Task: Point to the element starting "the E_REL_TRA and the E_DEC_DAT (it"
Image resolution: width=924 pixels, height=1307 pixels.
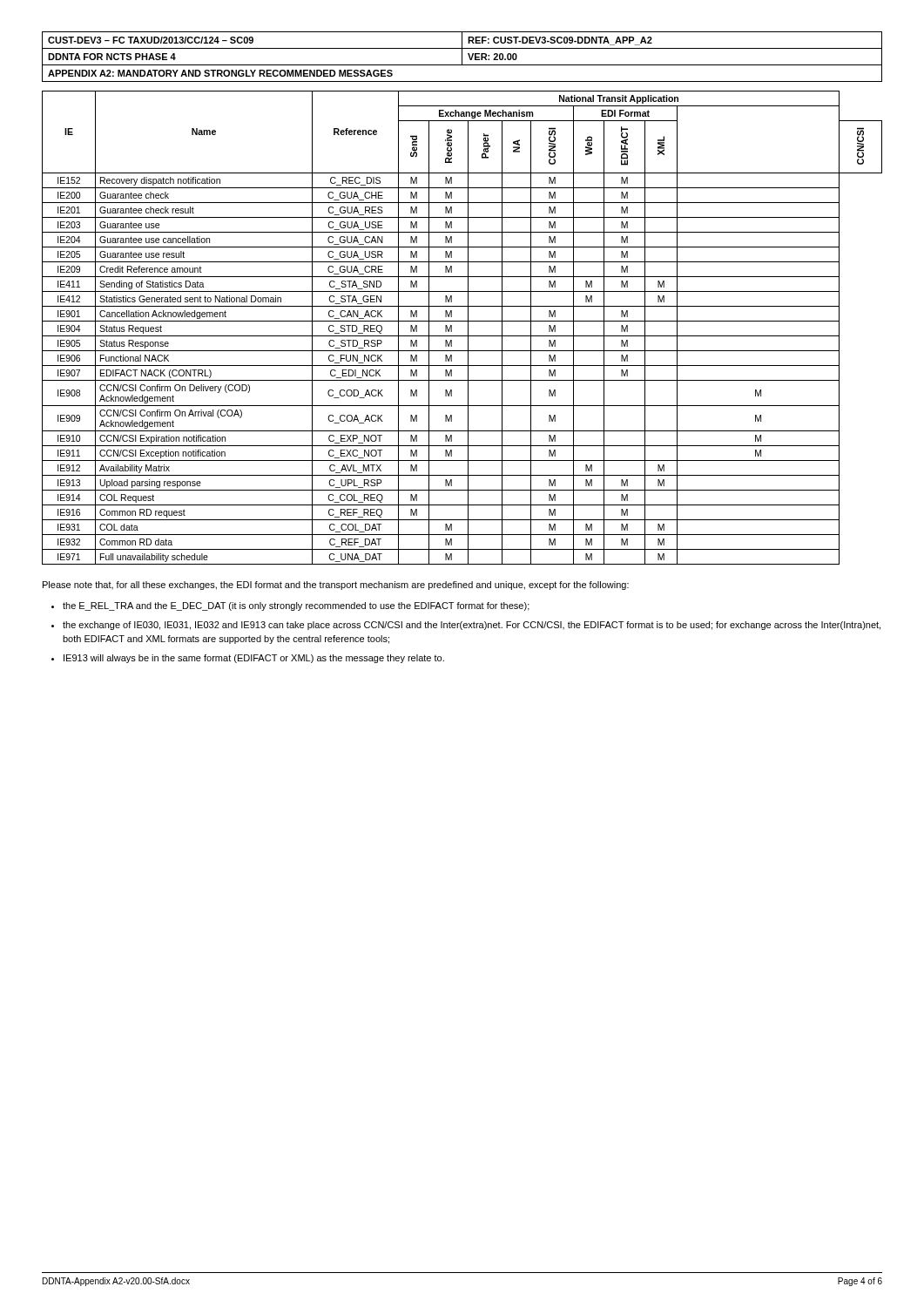Action: point(296,605)
